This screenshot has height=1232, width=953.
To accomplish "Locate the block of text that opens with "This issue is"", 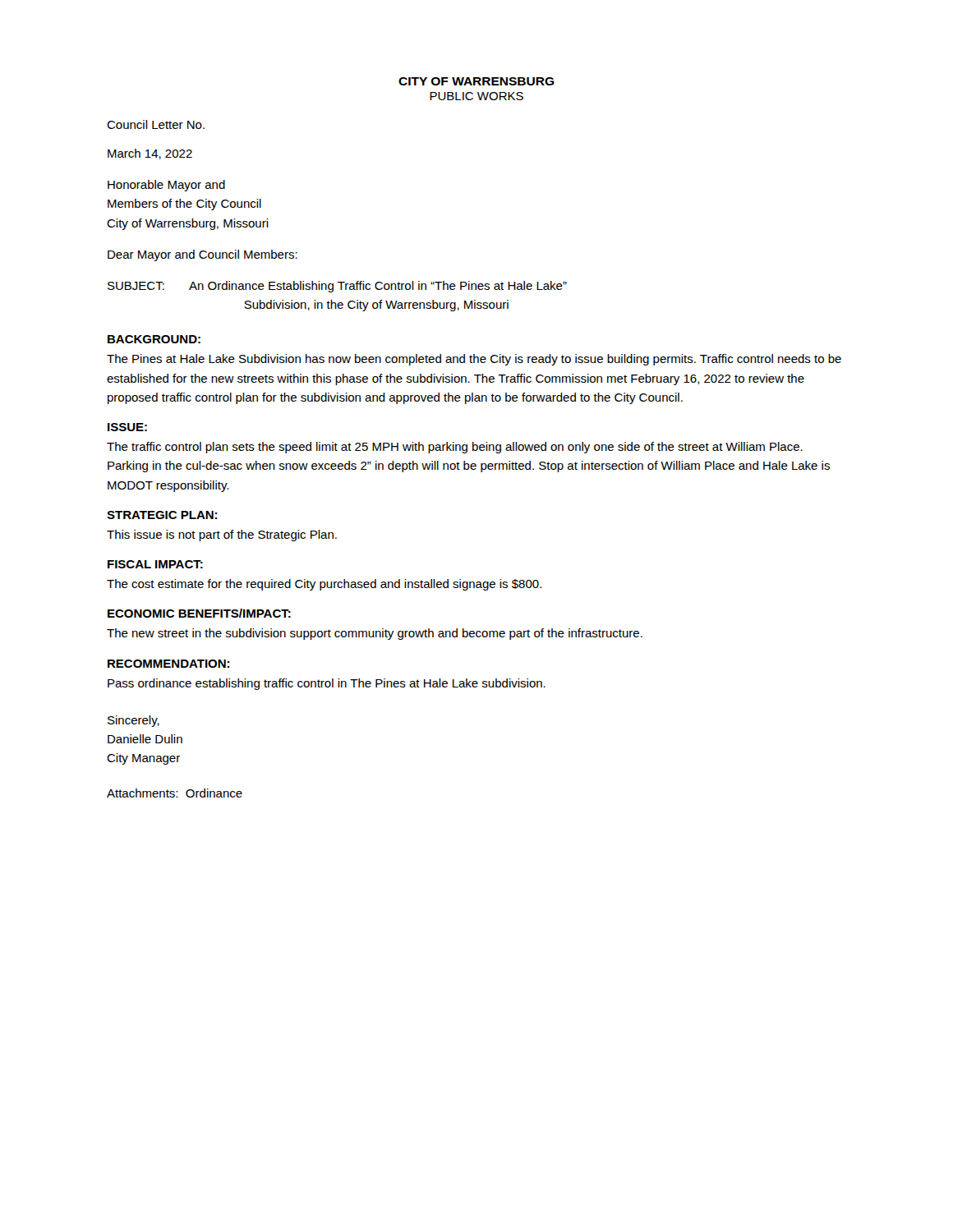I will pos(222,534).
